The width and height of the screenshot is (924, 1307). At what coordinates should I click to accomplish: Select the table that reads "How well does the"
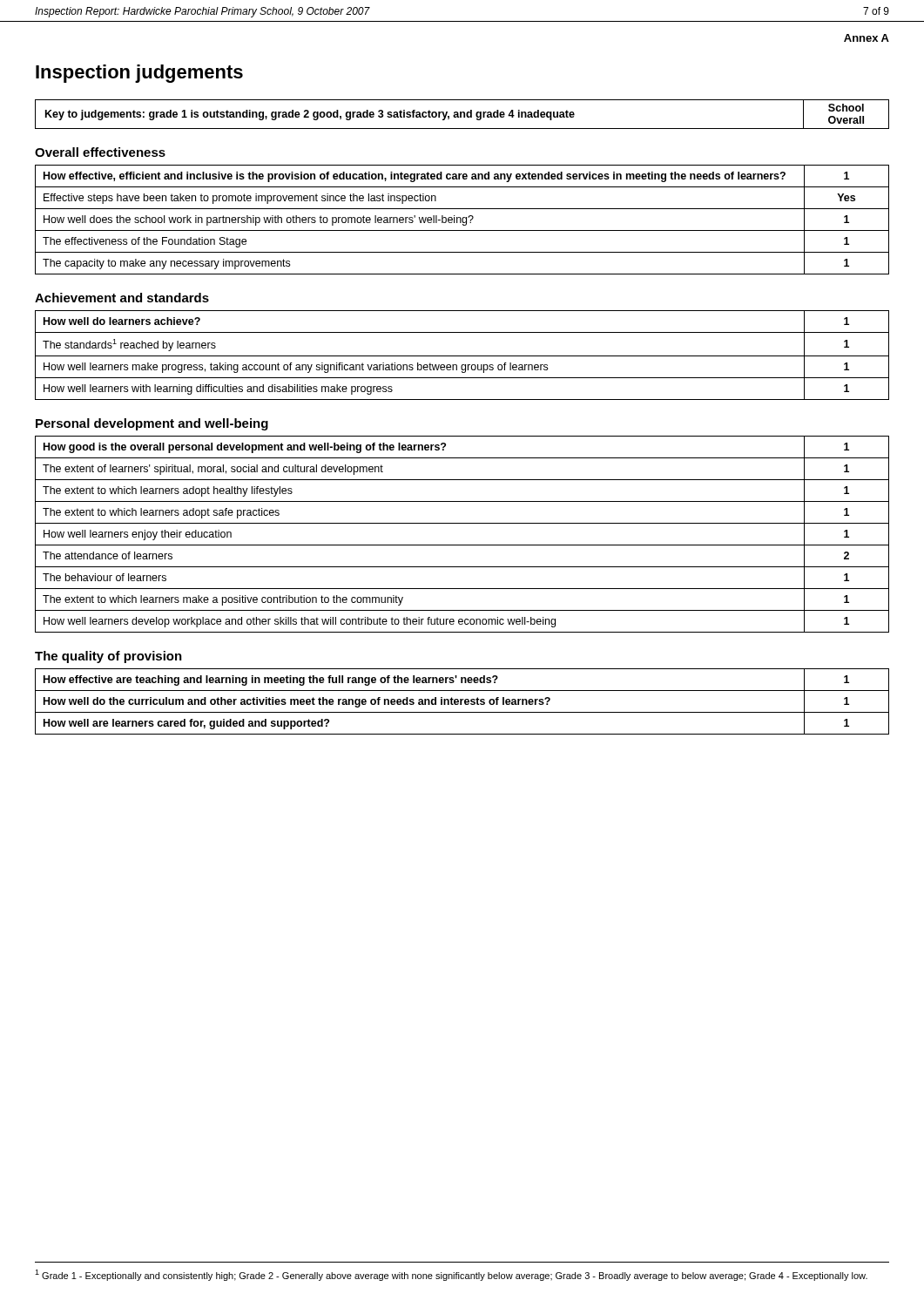click(462, 220)
